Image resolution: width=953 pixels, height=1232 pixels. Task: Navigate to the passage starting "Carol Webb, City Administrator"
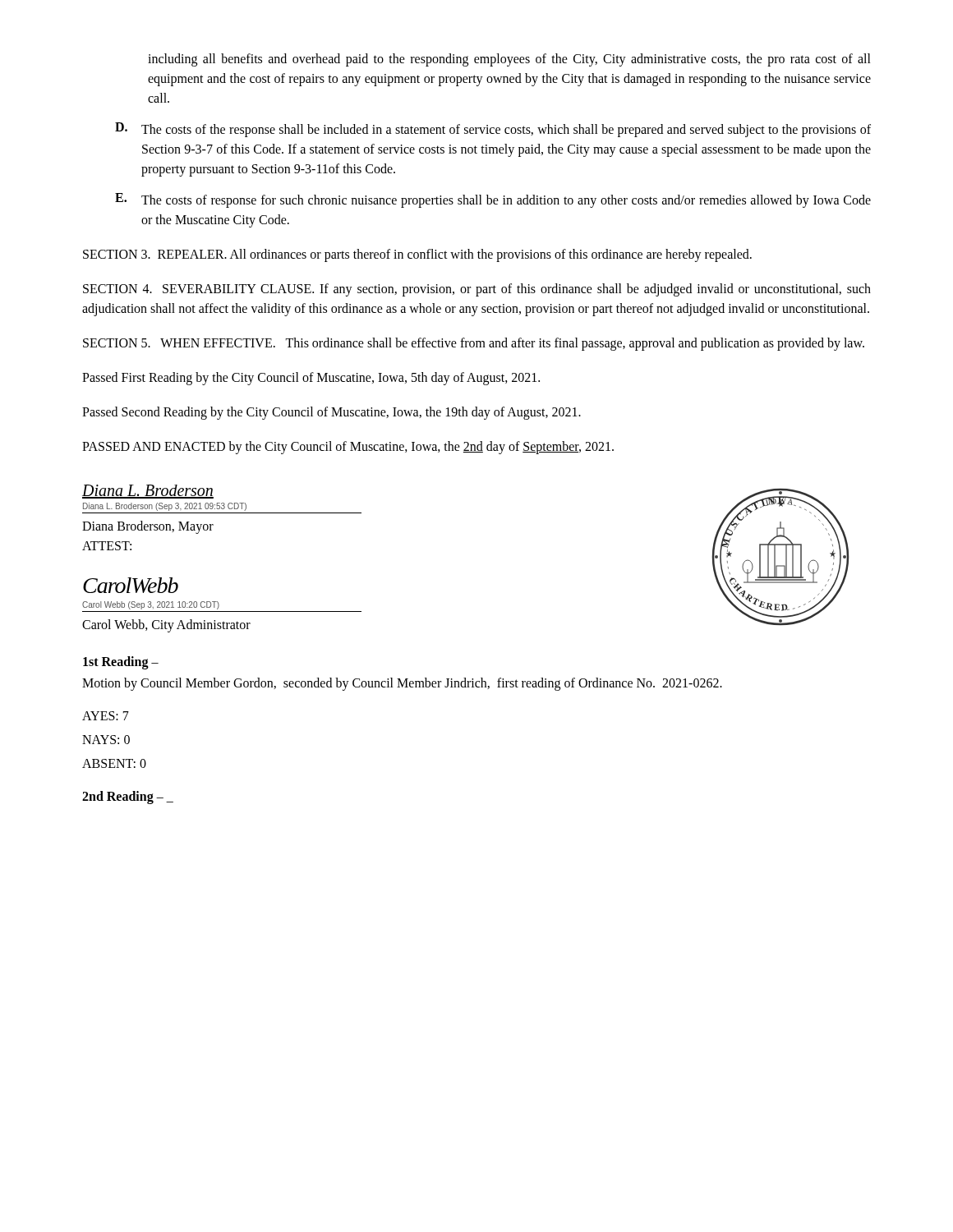pyautogui.click(x=166, y=625)
